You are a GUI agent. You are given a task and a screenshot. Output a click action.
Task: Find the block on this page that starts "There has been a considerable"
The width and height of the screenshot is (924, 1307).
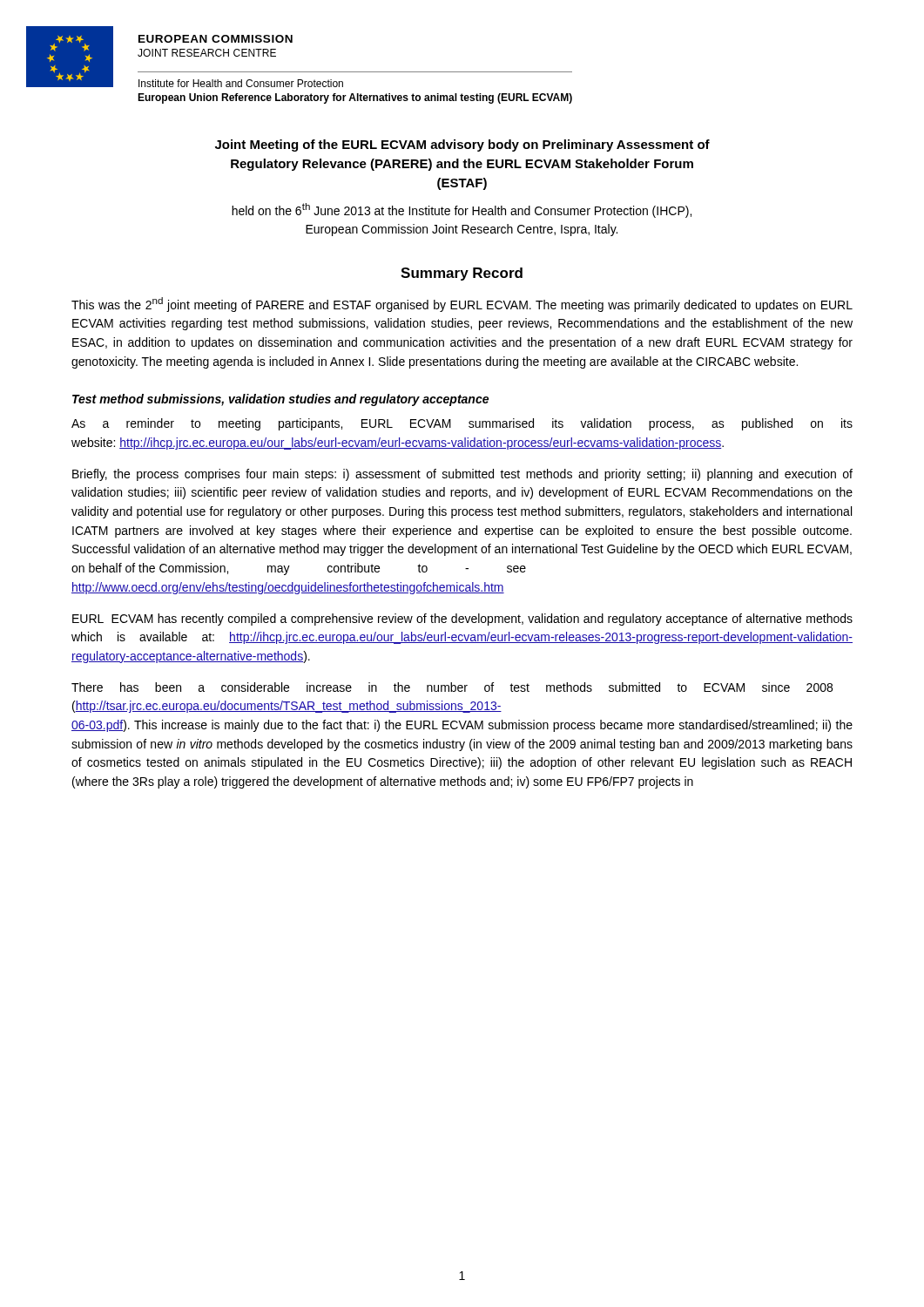(x=462, y=734)
